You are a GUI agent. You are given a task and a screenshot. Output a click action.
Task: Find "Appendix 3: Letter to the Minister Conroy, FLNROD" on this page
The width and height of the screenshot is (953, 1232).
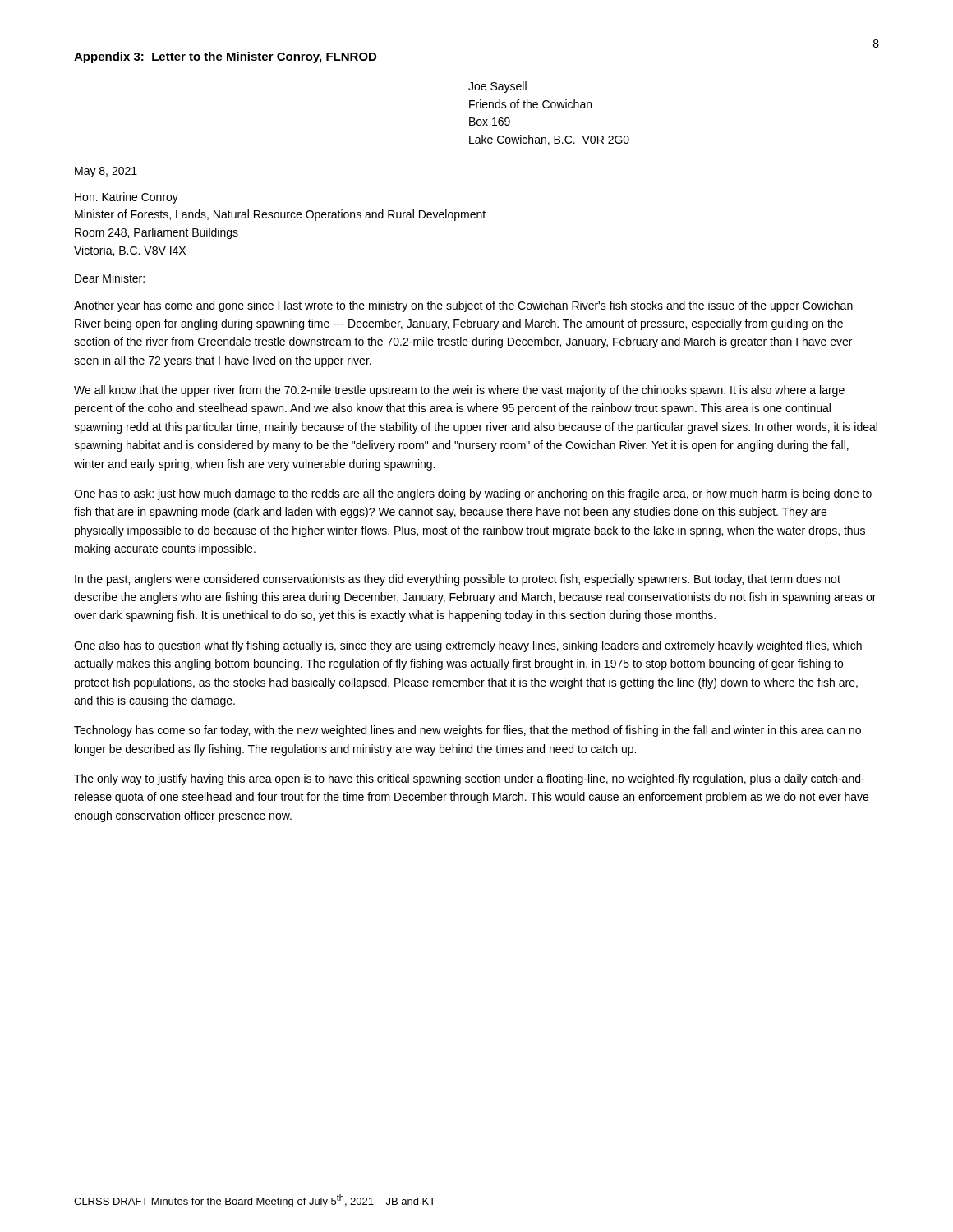[225, 56]
